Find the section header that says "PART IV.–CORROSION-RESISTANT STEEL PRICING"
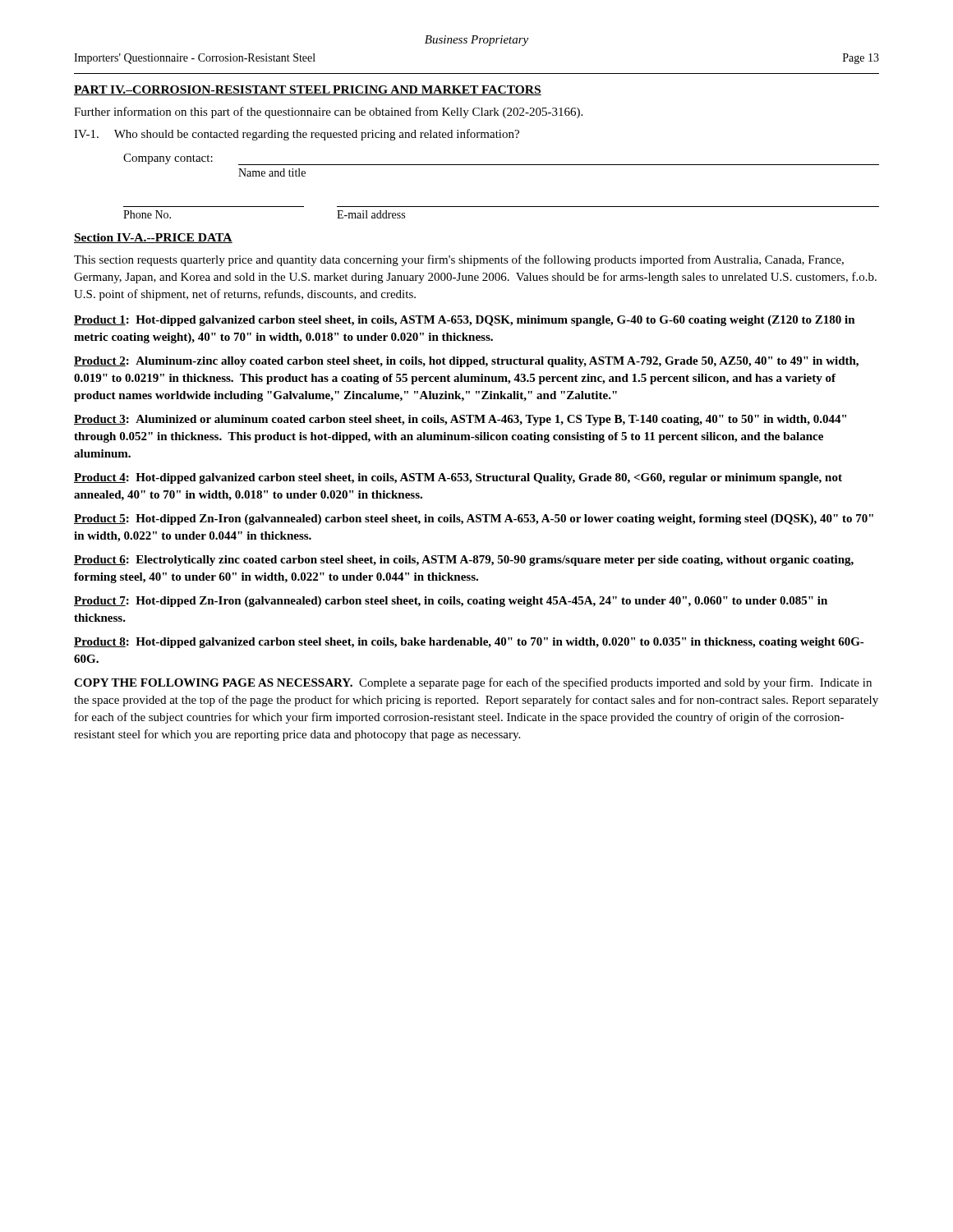953x1232 pixels. tap(308, 89)
